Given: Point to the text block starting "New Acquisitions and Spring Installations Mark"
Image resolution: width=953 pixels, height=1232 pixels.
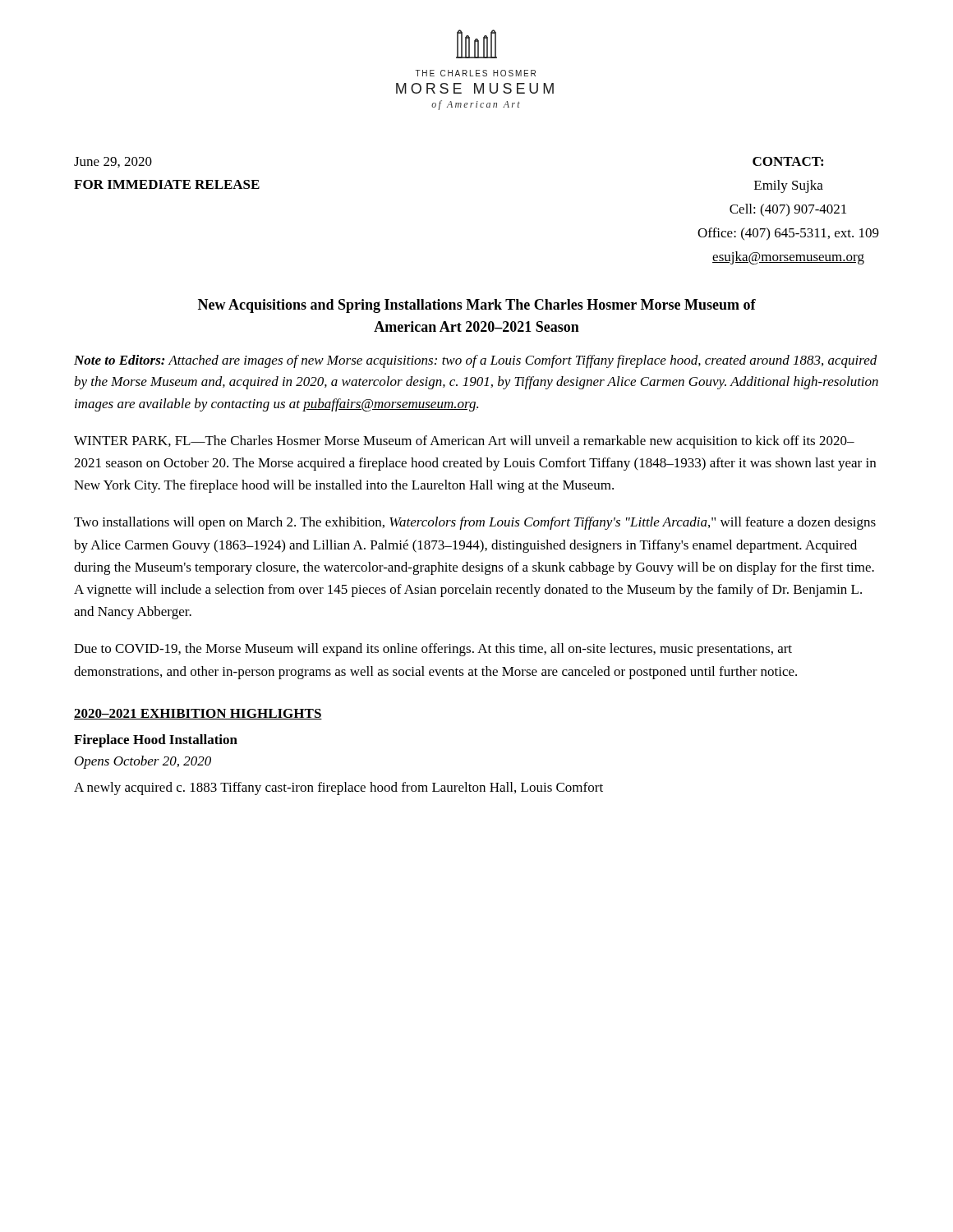Looking at the screenshot, I should (x=476, y=316).
